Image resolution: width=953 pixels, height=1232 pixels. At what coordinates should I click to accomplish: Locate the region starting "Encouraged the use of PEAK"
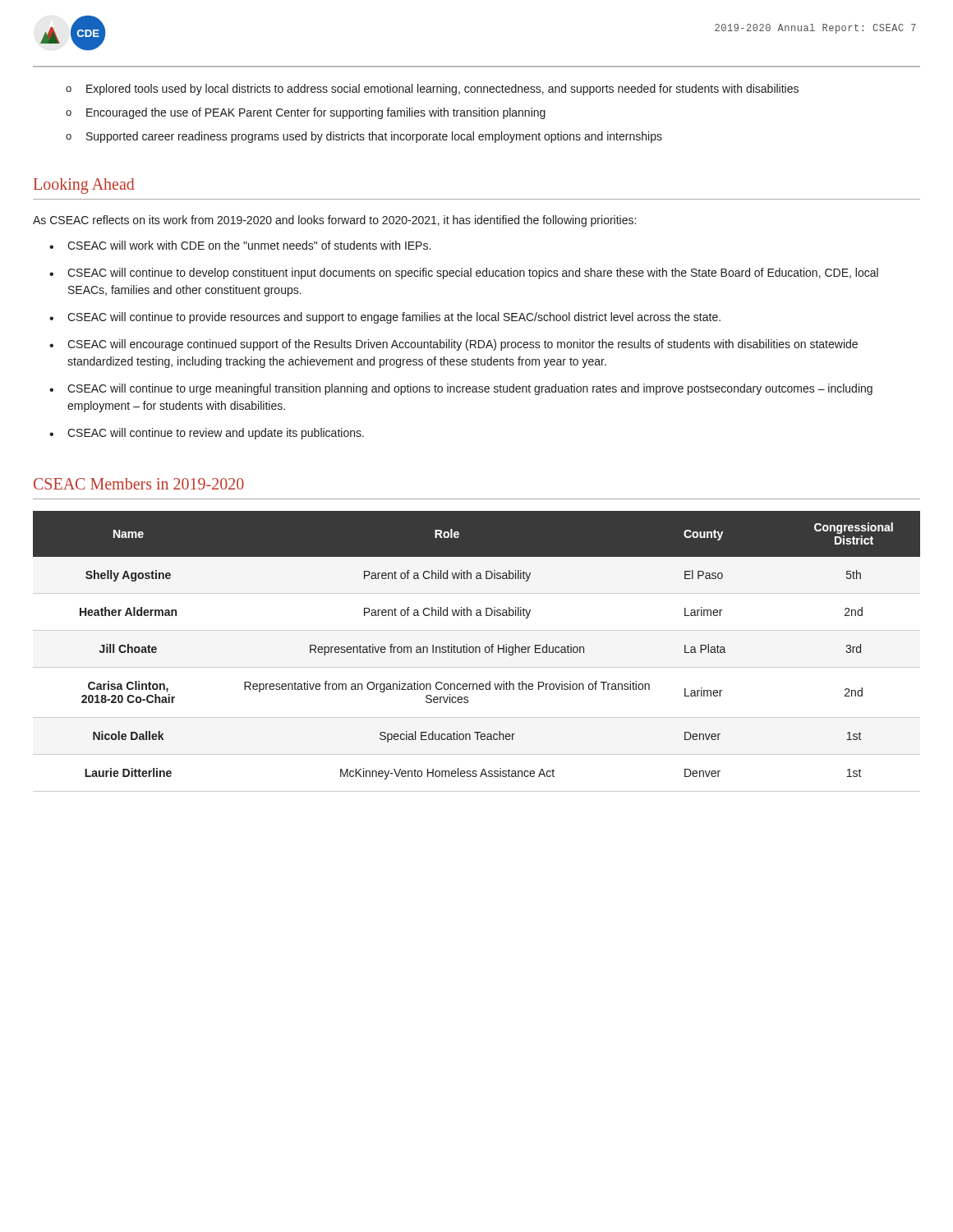(316, 113)
